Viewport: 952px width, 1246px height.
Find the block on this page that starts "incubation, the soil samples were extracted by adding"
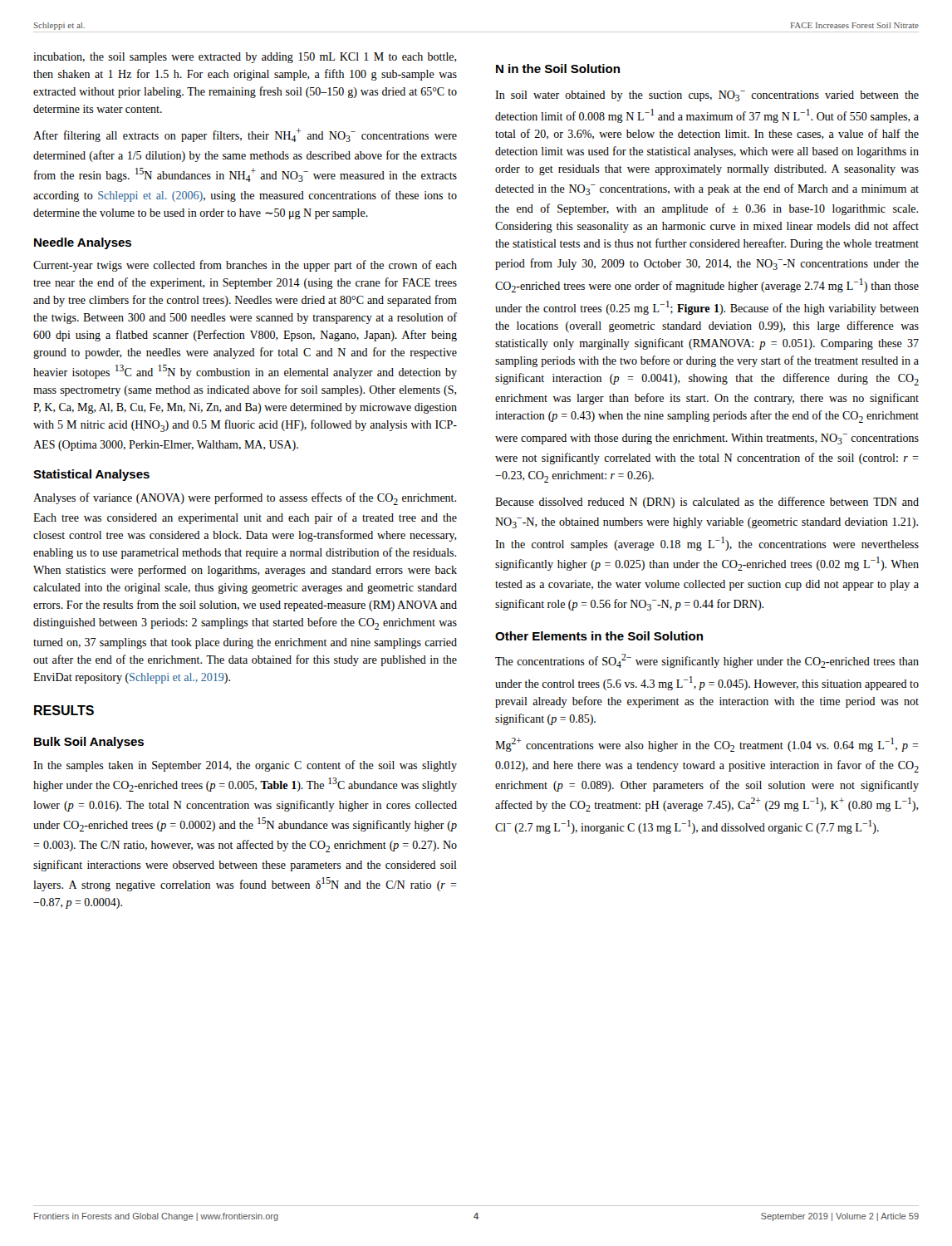tap(245, 135)
